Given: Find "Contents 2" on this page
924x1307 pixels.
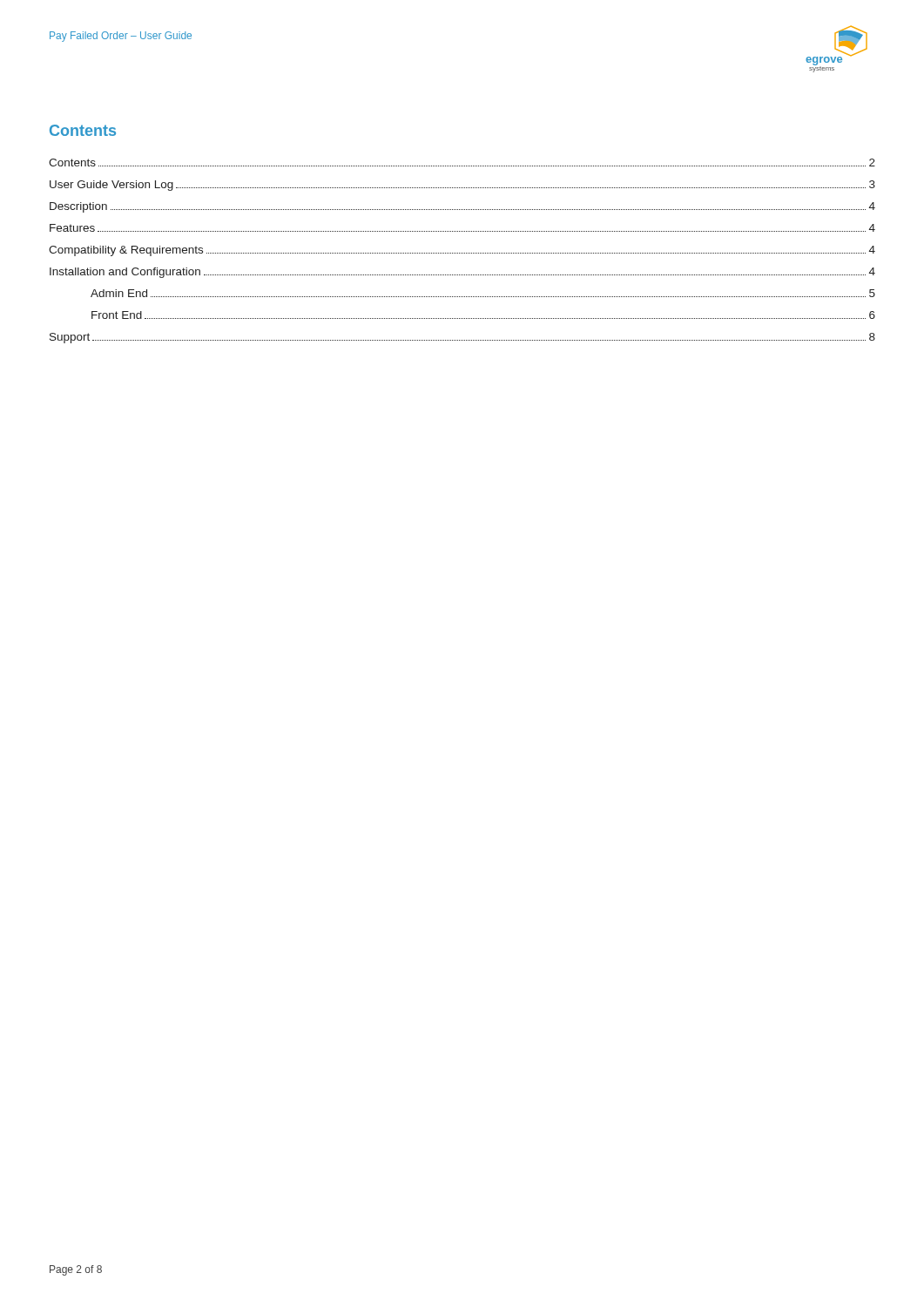Looking at the screenshot, I should [x=462, y=162].
